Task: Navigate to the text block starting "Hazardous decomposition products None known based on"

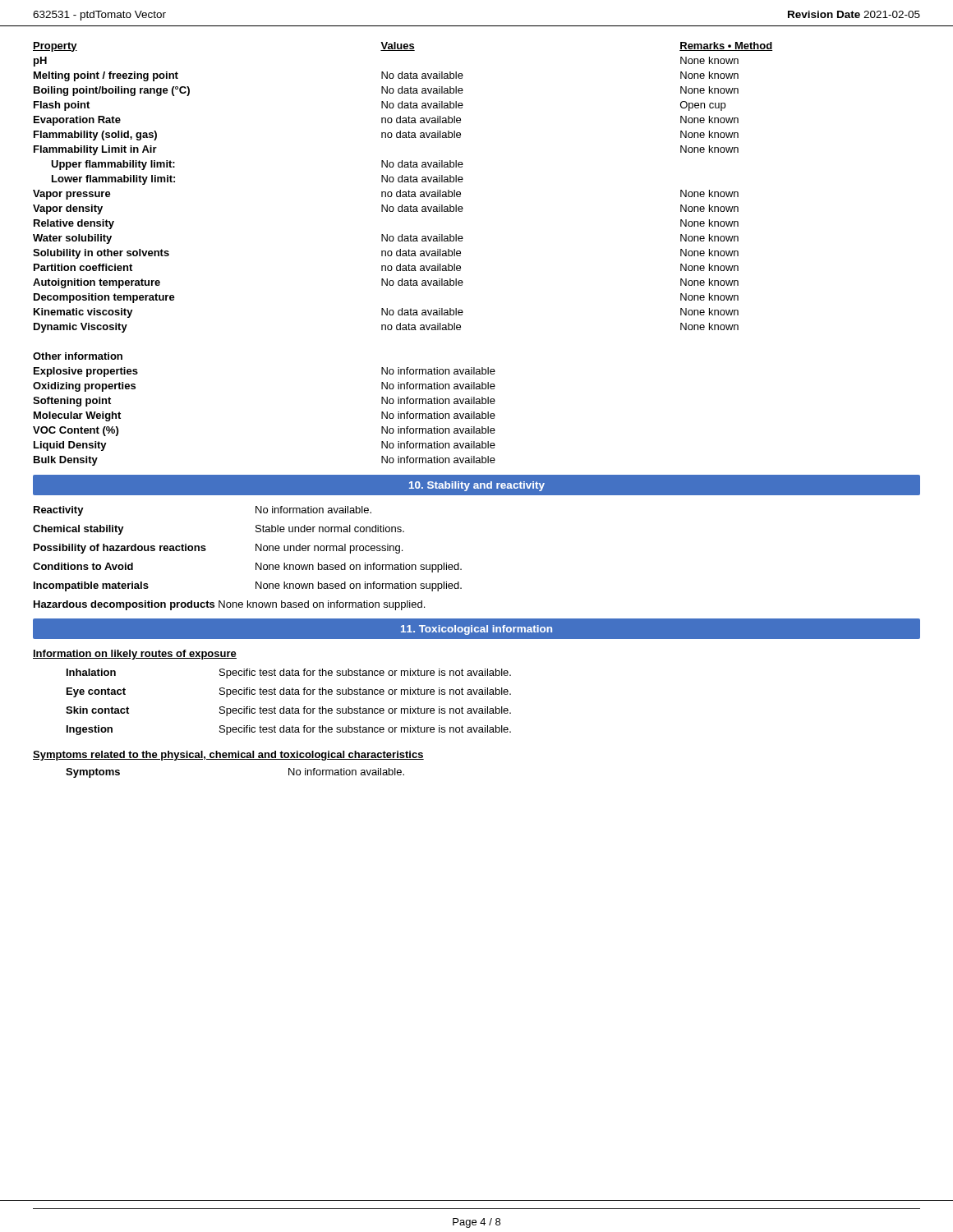Action: coord(229,604)
